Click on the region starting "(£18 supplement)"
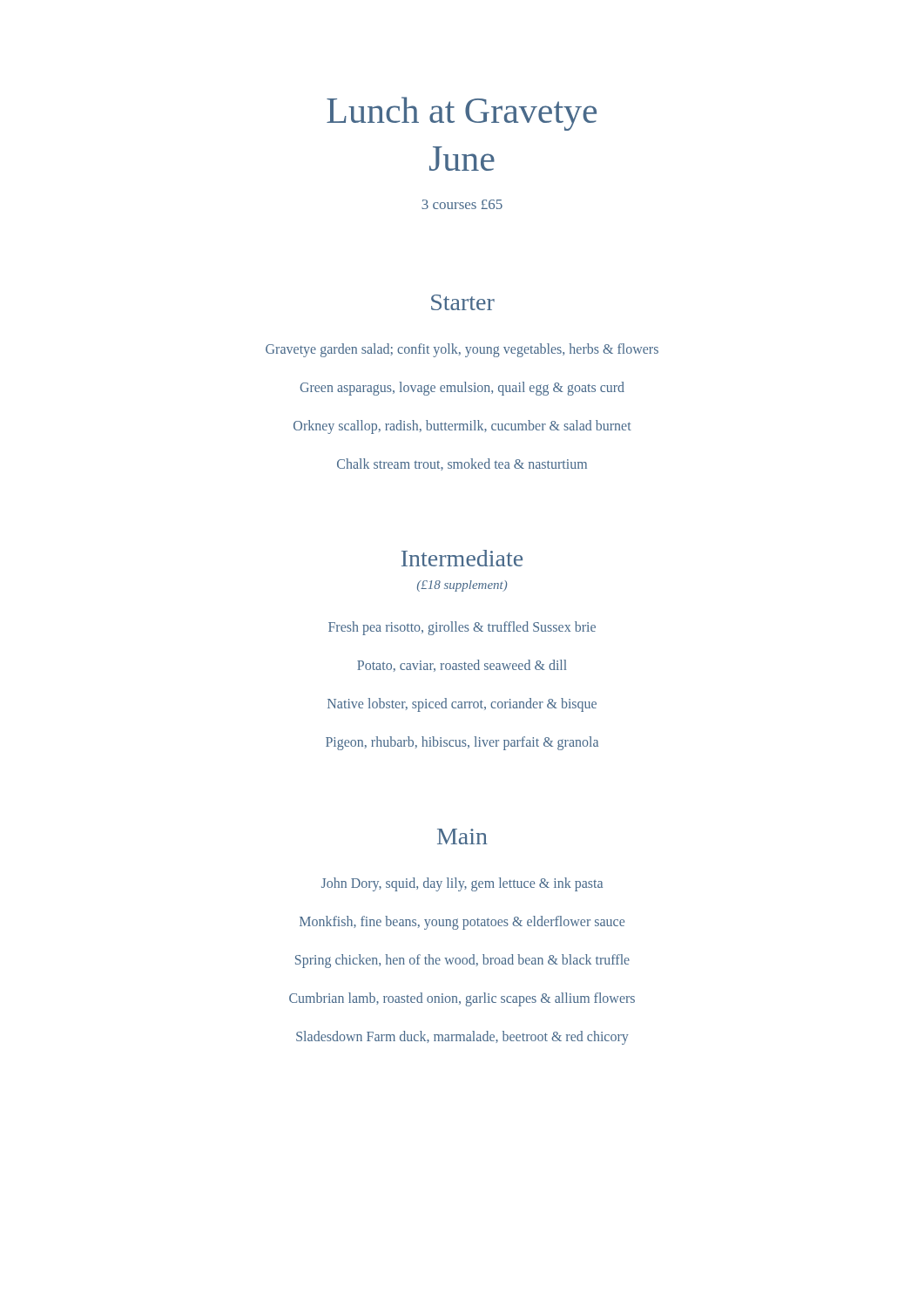Image resolution: width=924 pixels, height=1307 pixels. 462,585
